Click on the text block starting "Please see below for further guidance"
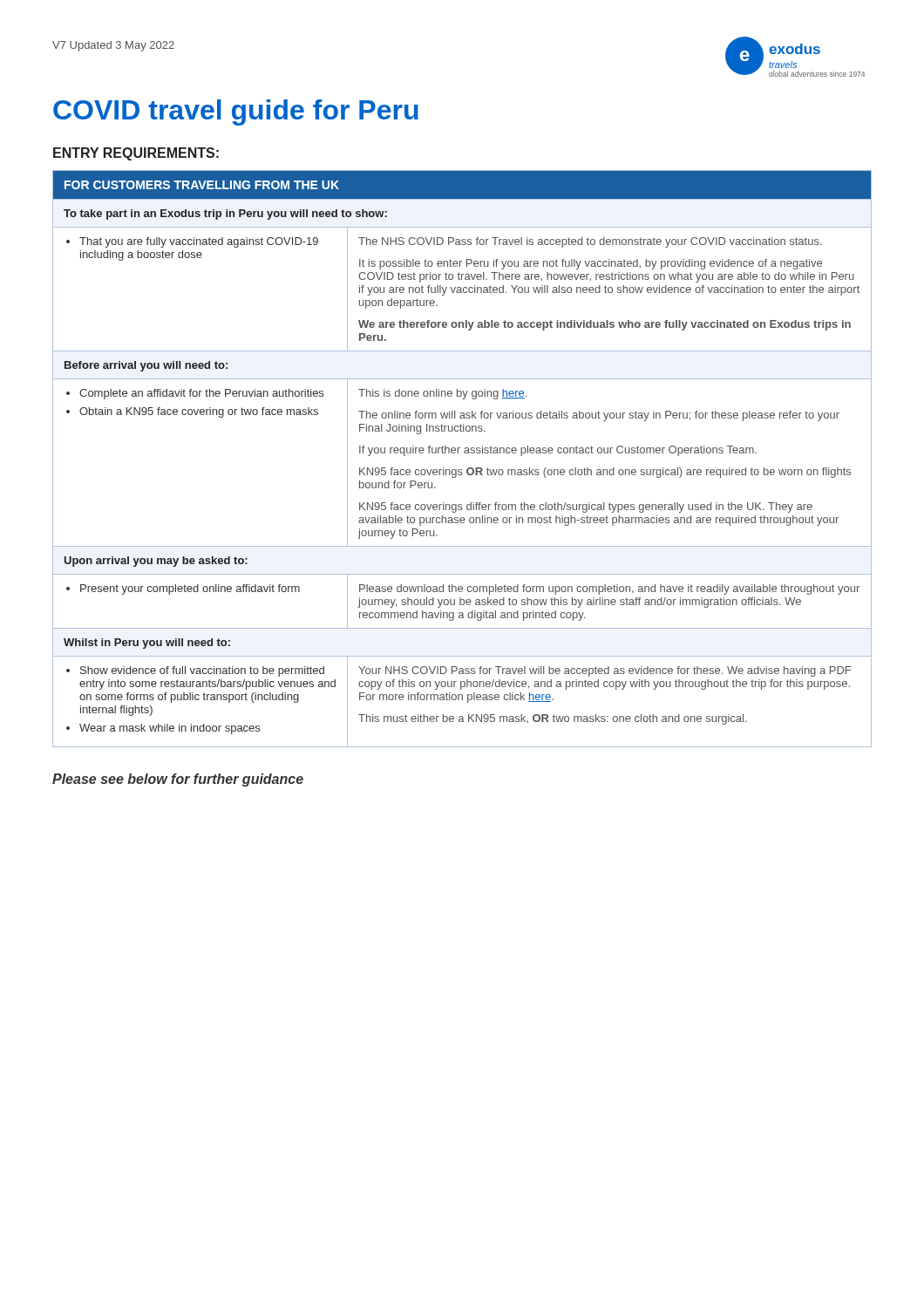The width and height of the screenshot is (924, 1308). point(178,779)
